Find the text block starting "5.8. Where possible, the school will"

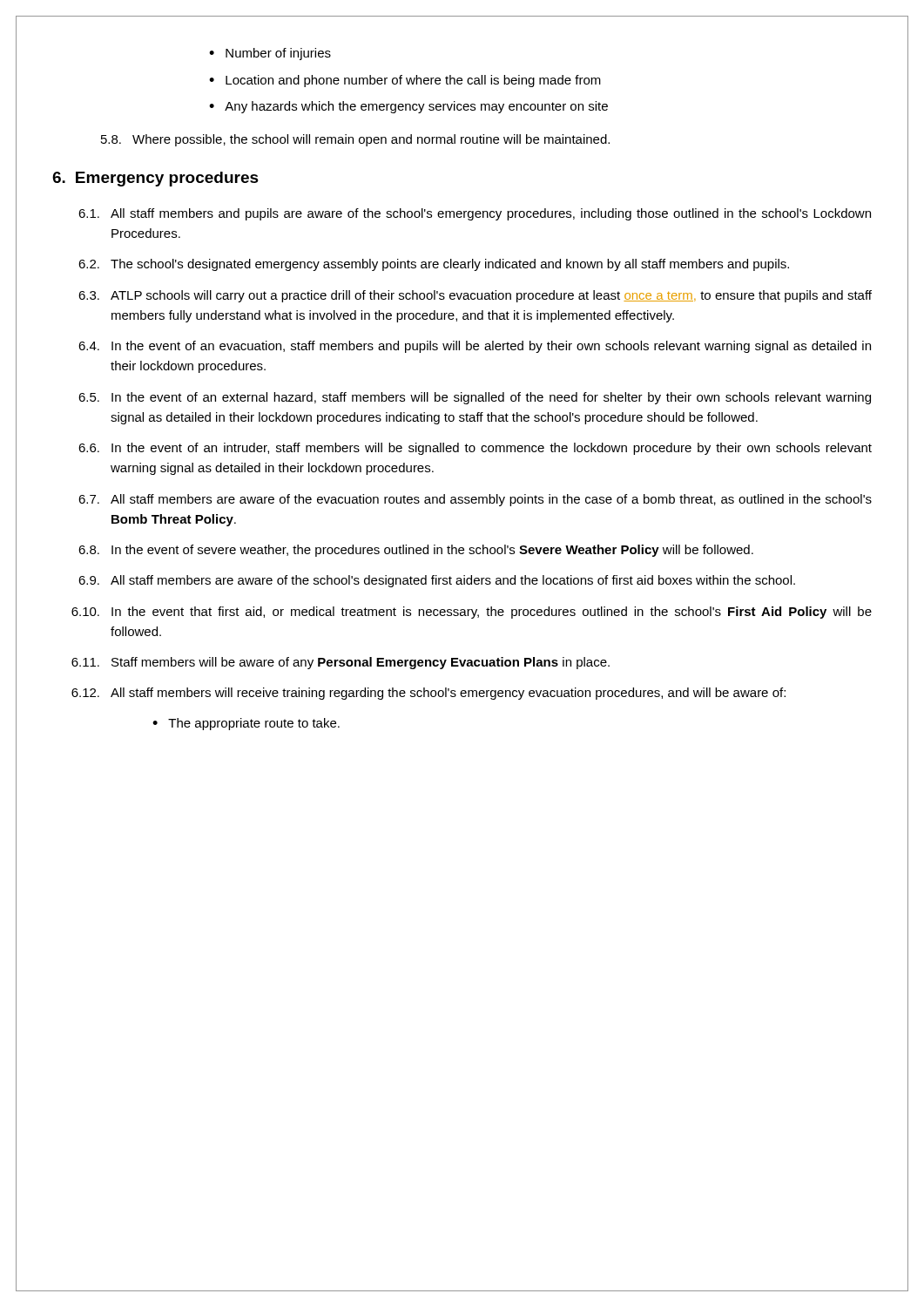click(462, 139)
